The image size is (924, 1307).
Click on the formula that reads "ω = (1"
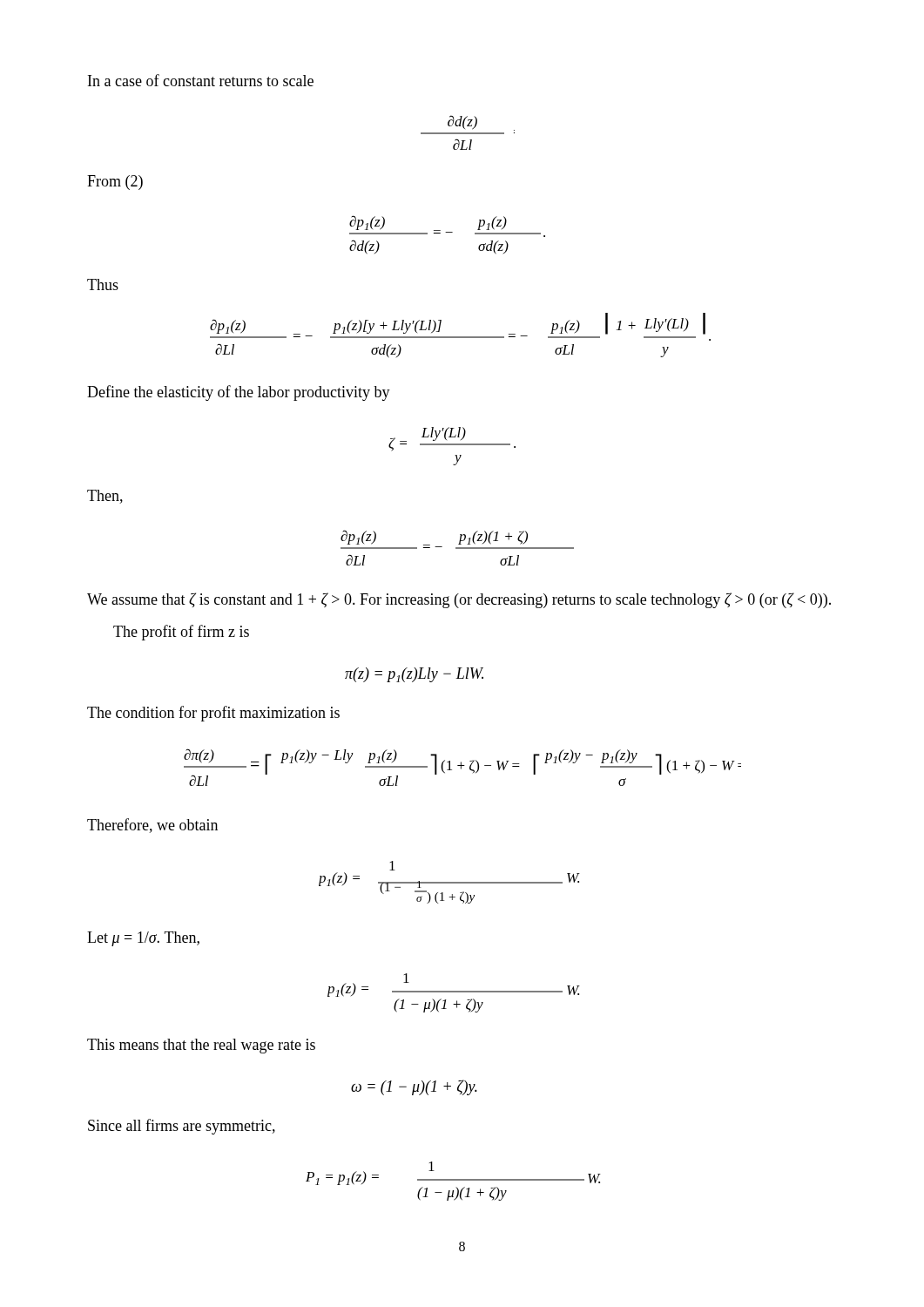pyautogui.click(x=462, y=1086)
